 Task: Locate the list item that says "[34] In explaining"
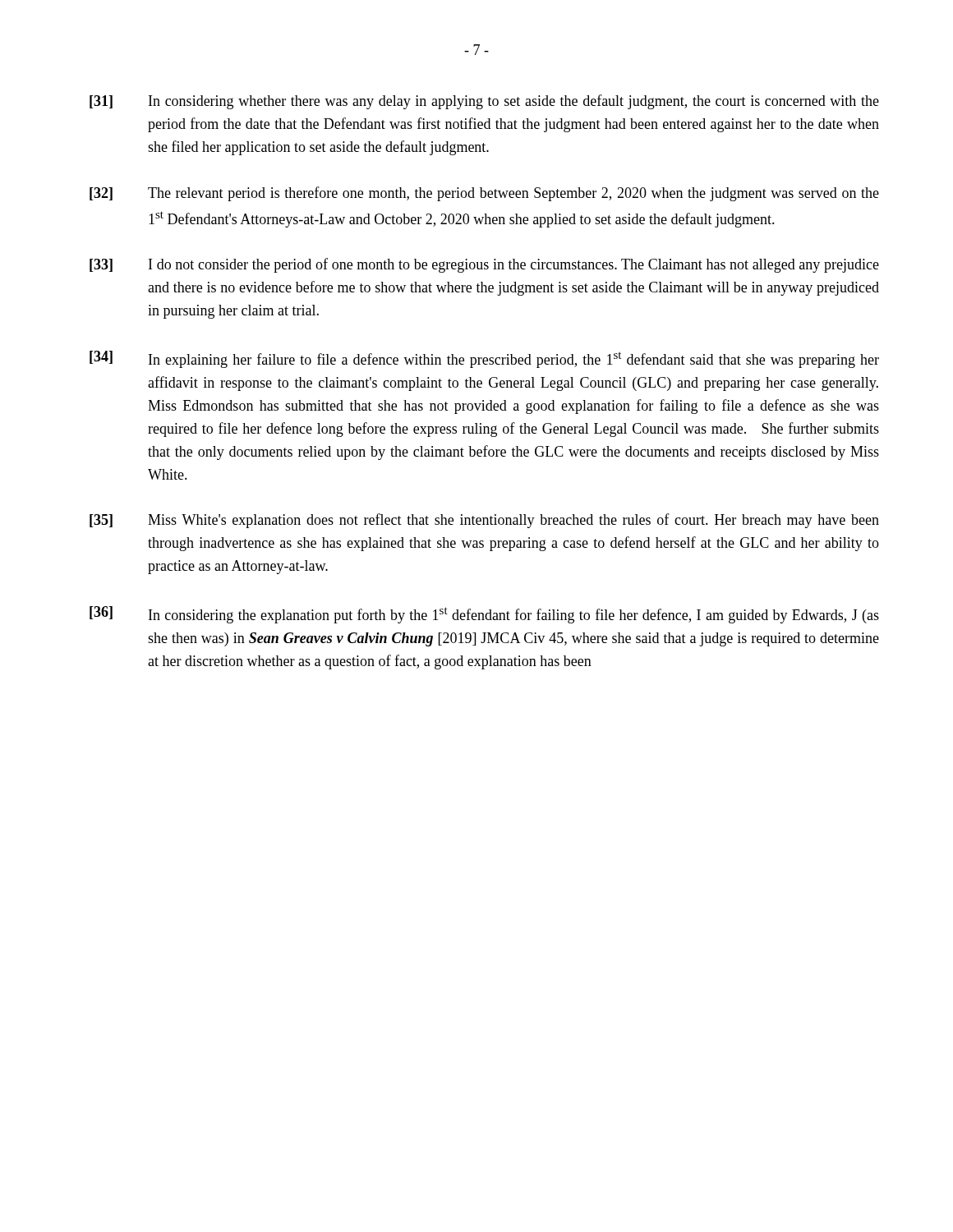484,416
